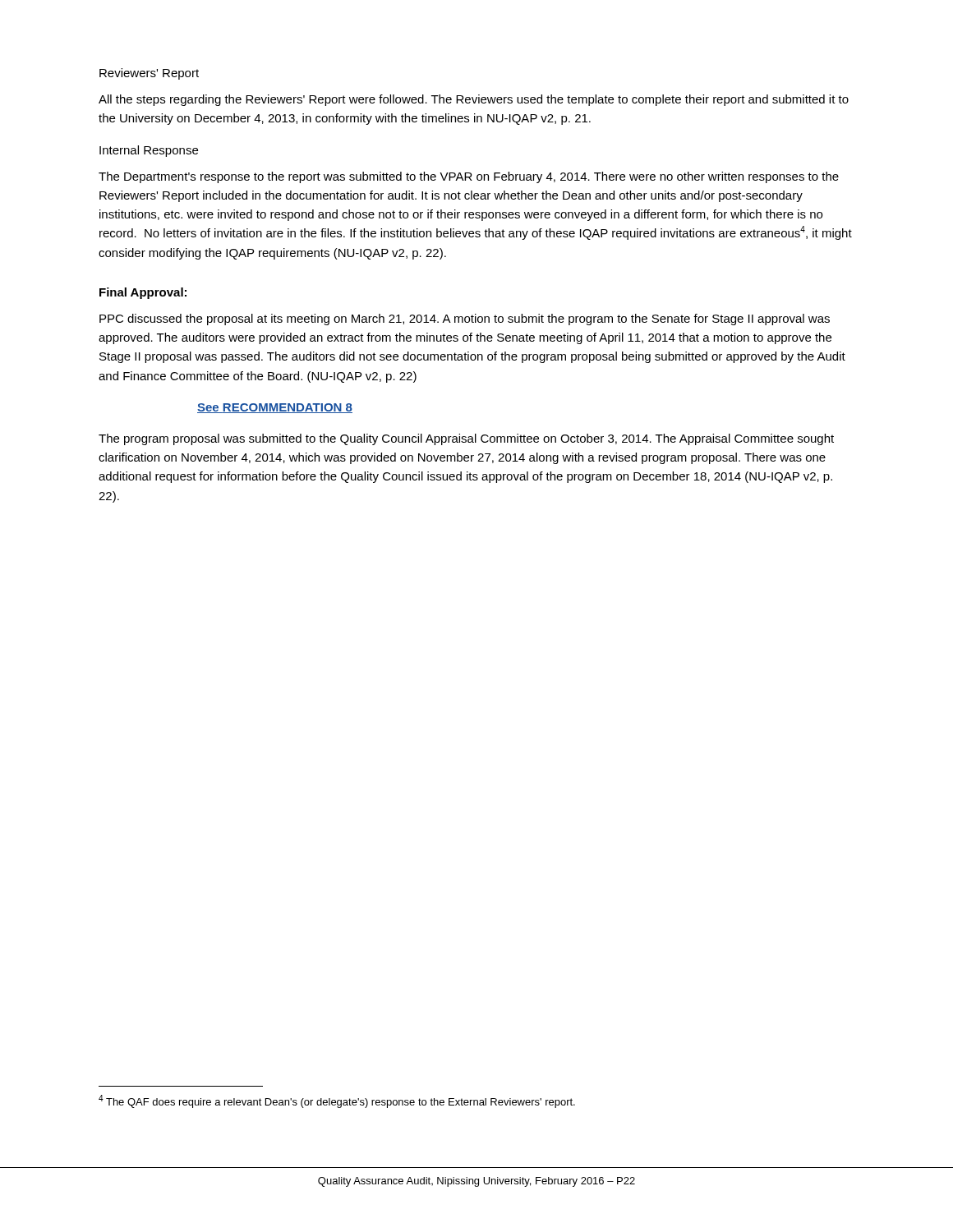Navigate to the element starting "4 The QAF does require"
Screen dimensions: 1232x953
476,1098
